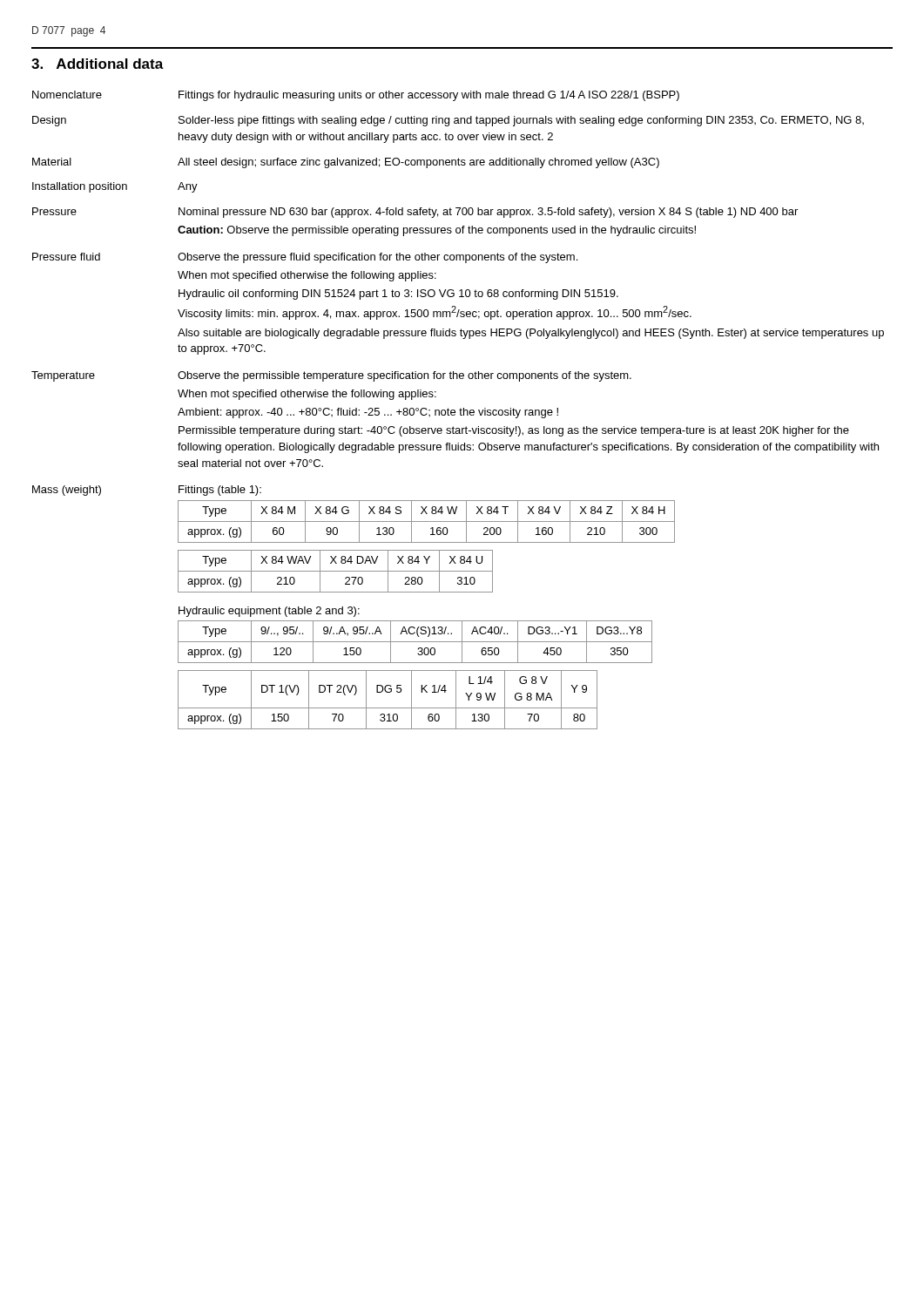
Task: Locate the block of text that opens with "Mass (weight) Fittings (table"
Action: [x=462, y=609]
